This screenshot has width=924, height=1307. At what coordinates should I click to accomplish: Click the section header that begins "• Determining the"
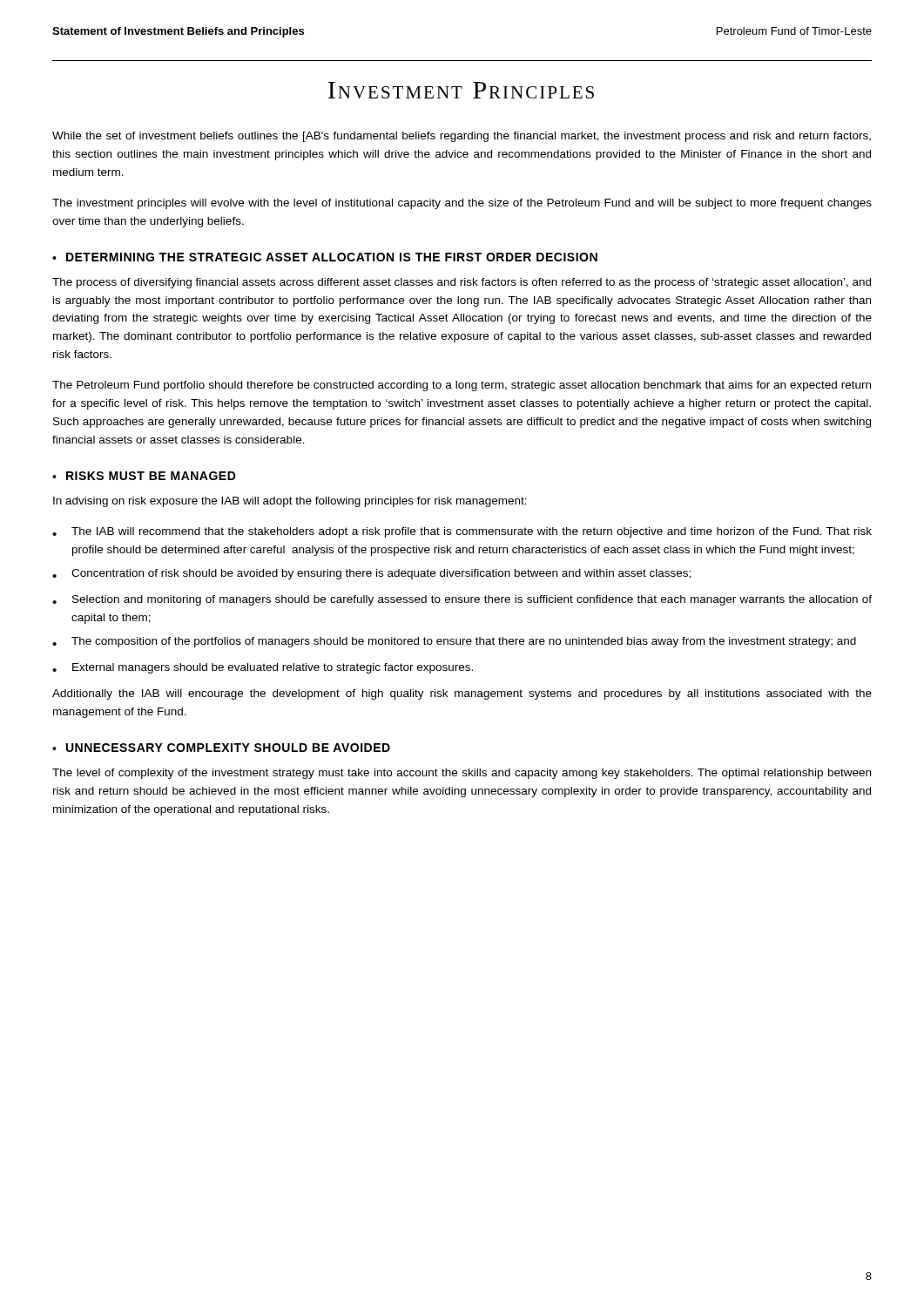pos(325,257)
